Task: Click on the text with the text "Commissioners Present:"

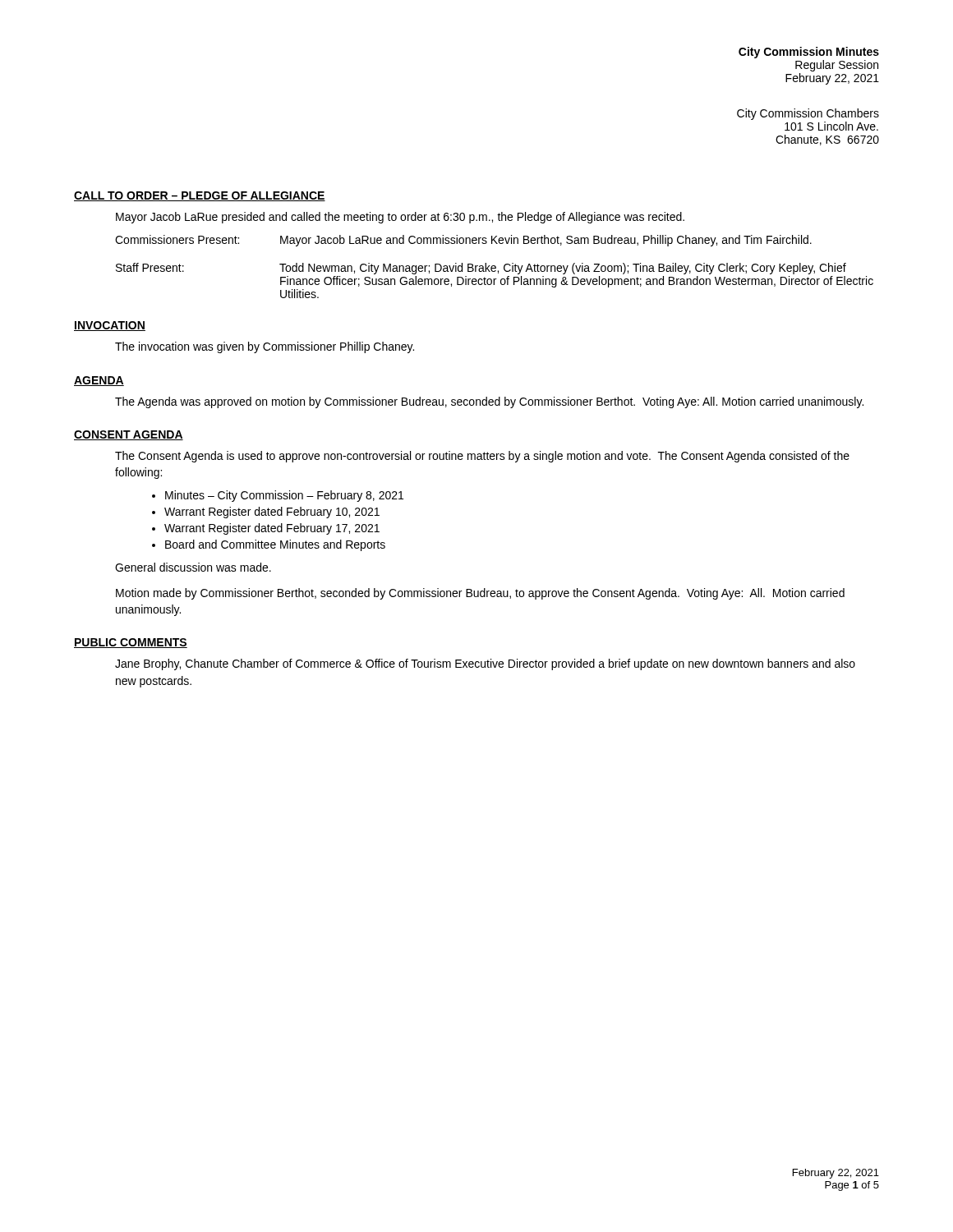Action: 178,240
